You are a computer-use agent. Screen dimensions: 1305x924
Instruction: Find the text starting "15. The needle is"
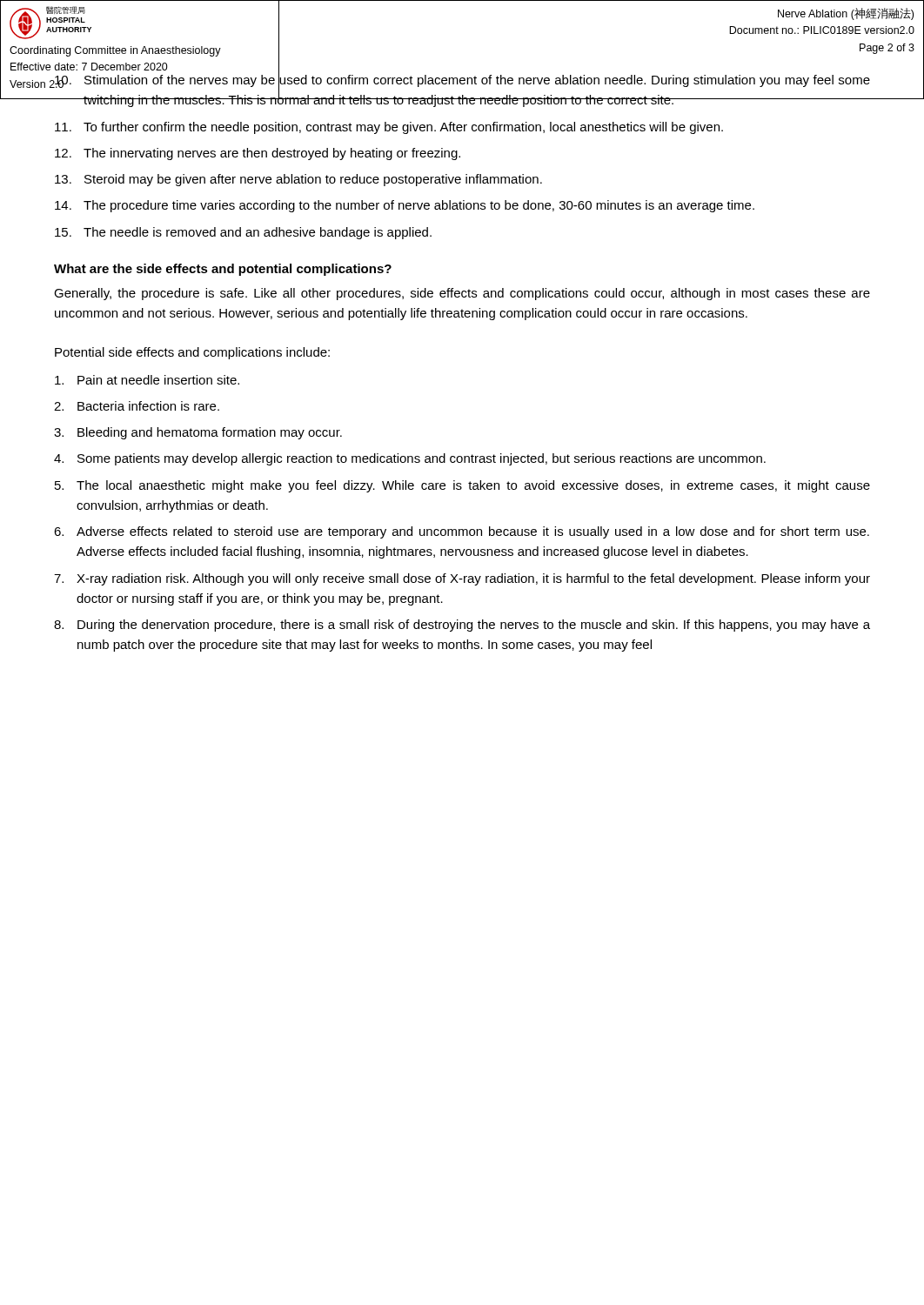[243, 233]
